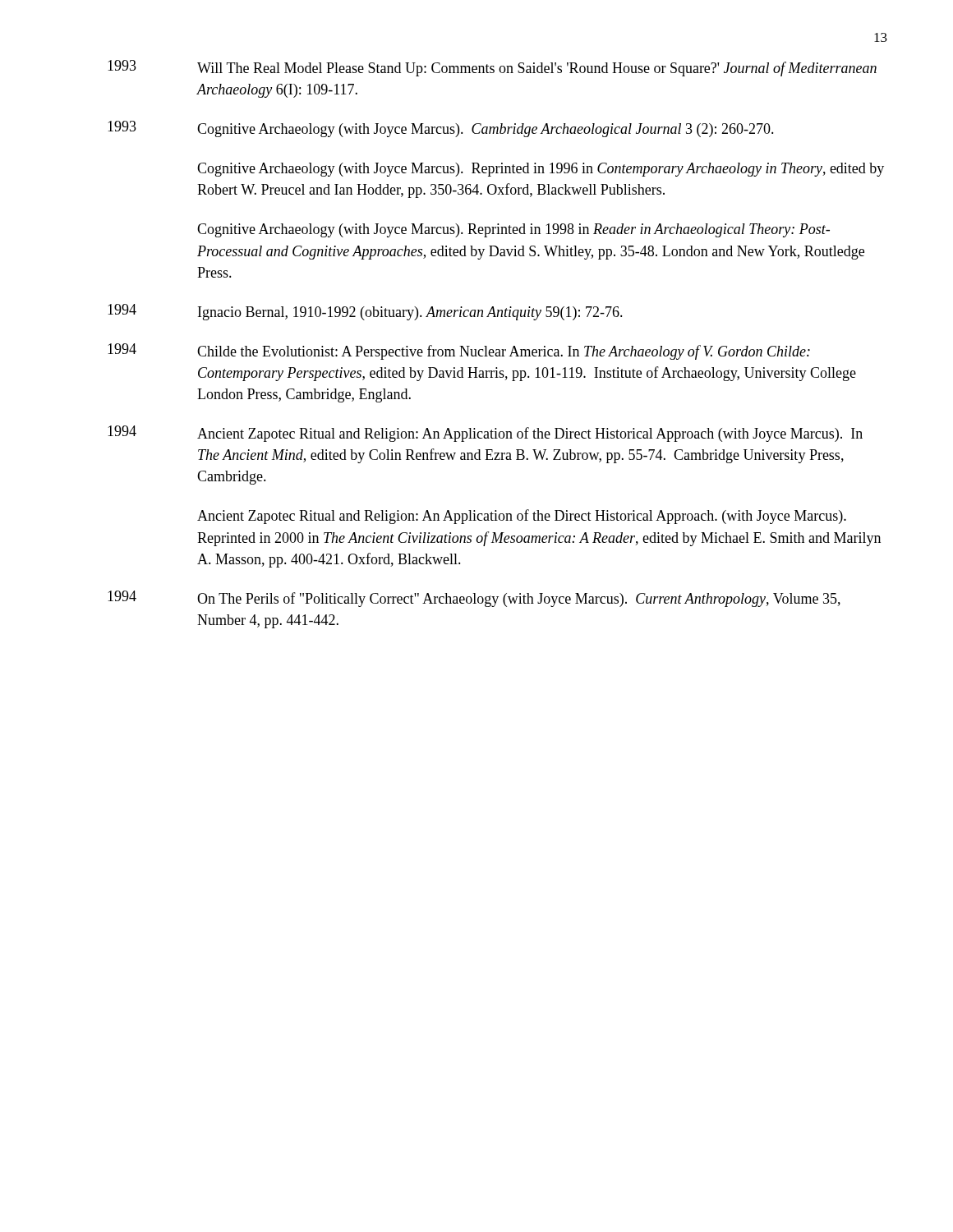This screenshot has width=953, height=1232.
Task: Select the text starting "1994 Childe the Evolutionist: A"
Action: click(497, 373)
